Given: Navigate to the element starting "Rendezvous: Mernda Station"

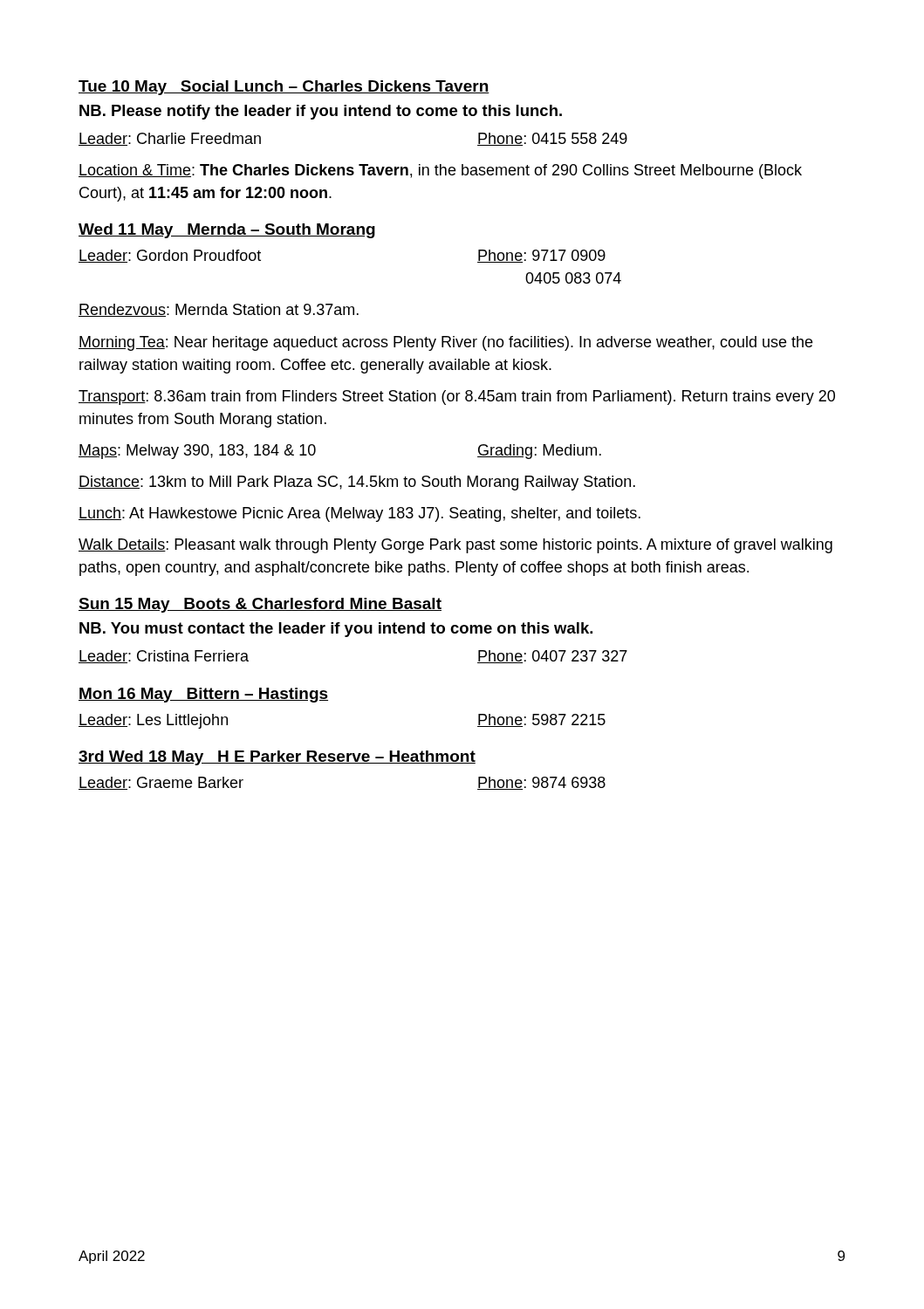Looking at the screenshot, I should click(219, 310).
